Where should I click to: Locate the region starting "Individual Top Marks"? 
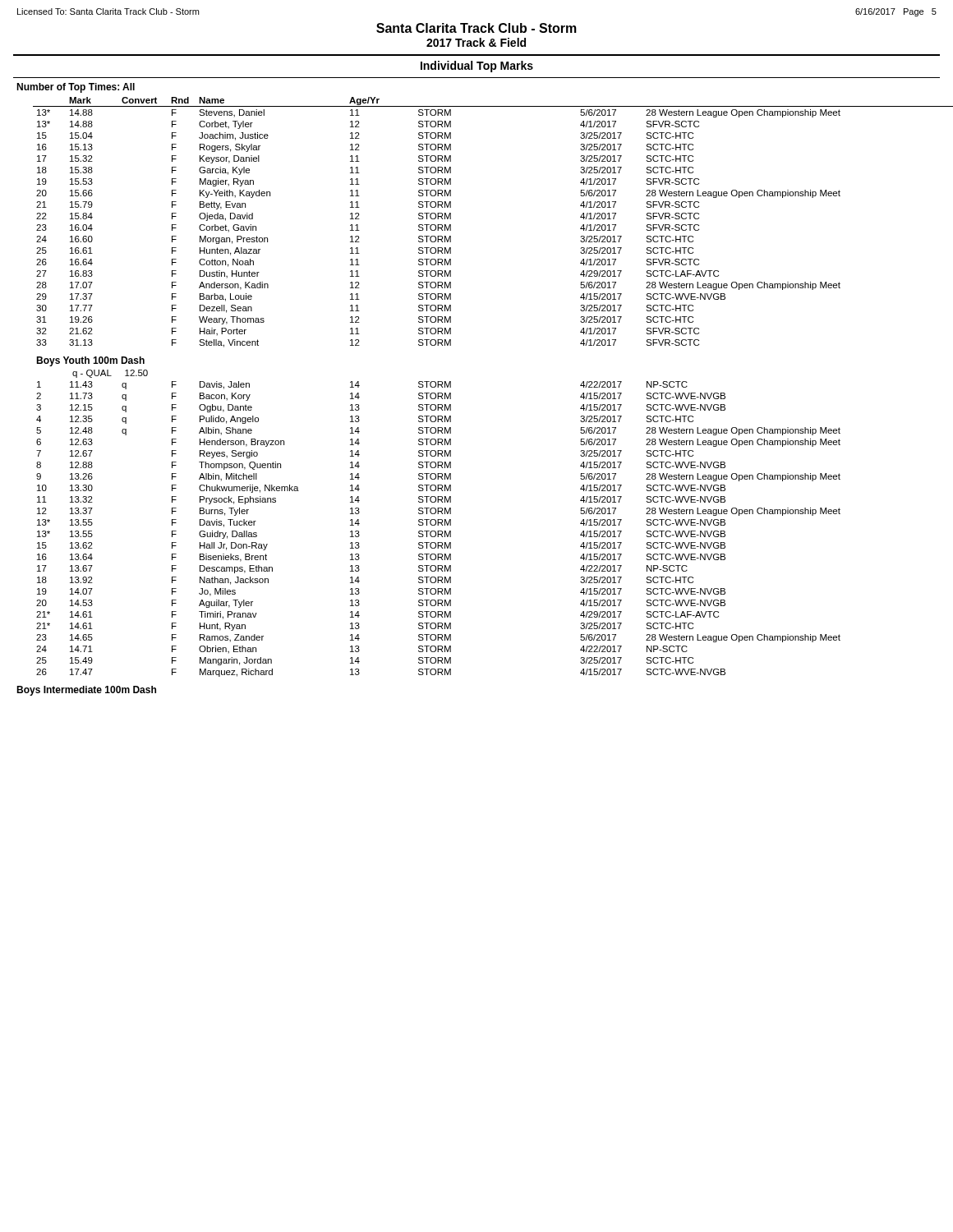pyautogui.click(x=476, y=66)
